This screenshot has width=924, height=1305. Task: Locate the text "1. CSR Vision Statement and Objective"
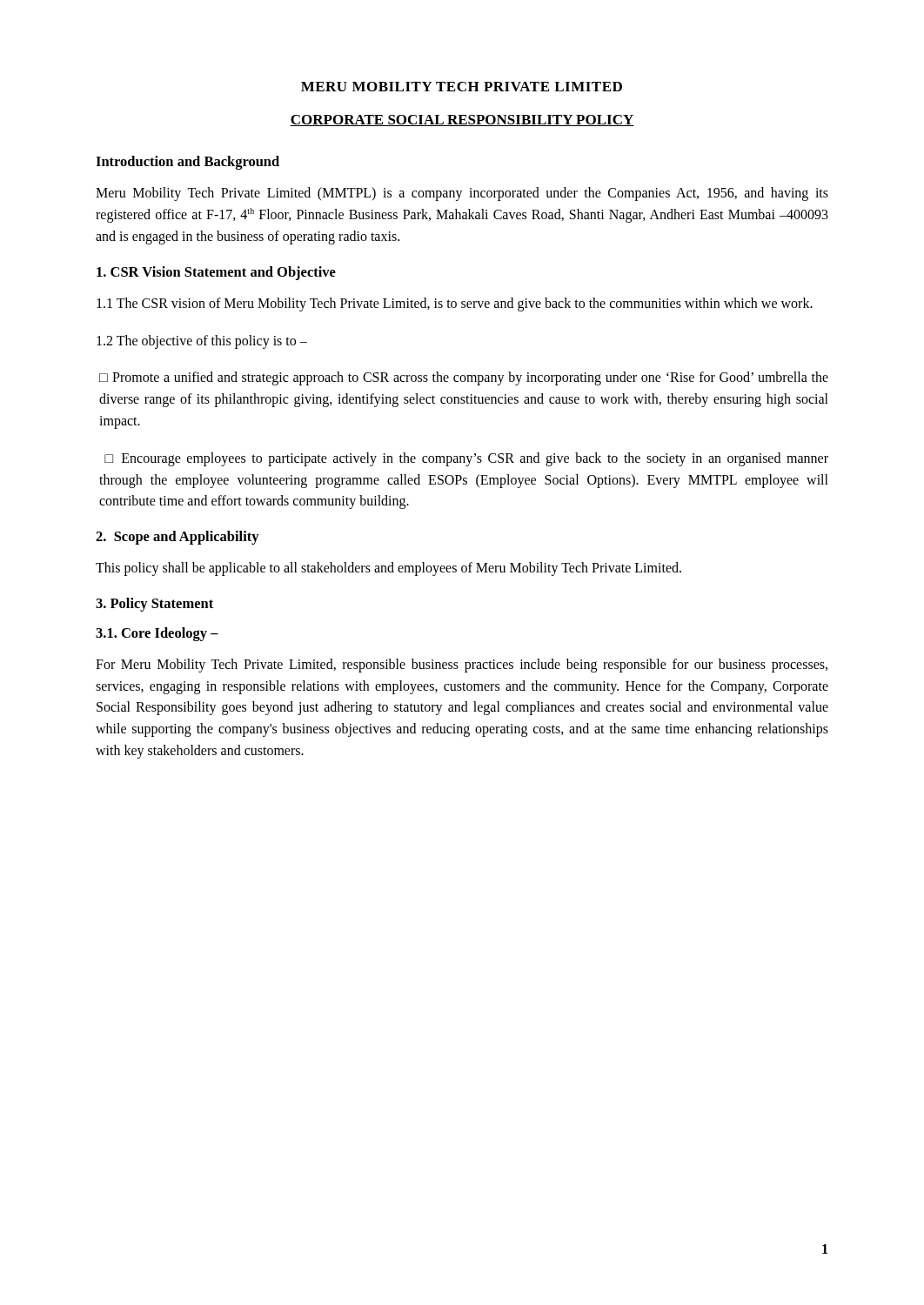pos(216,272)
